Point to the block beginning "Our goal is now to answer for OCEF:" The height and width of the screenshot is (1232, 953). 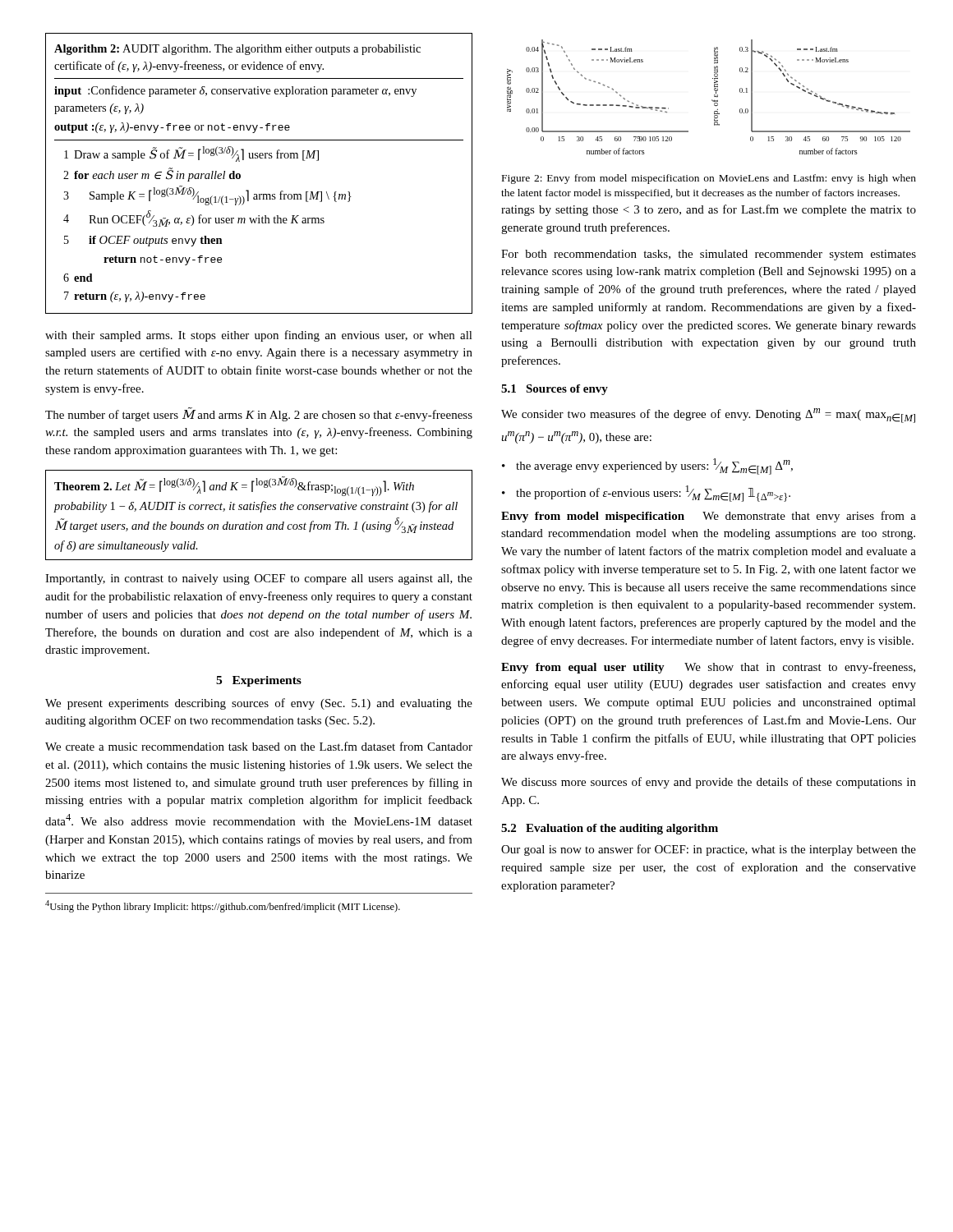[709, 868]
